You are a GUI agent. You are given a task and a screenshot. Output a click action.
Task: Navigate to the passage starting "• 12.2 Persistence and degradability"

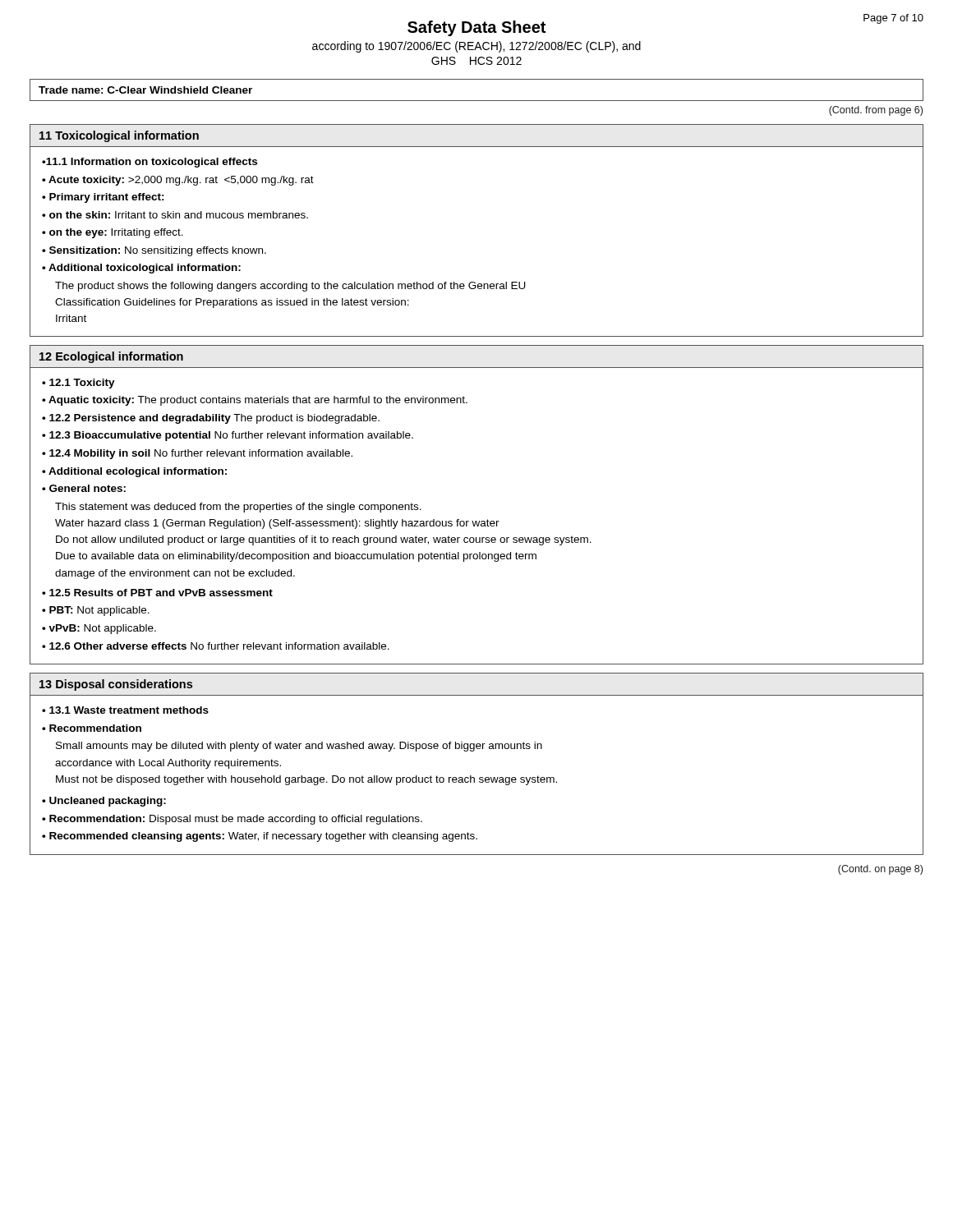point(211,418)
